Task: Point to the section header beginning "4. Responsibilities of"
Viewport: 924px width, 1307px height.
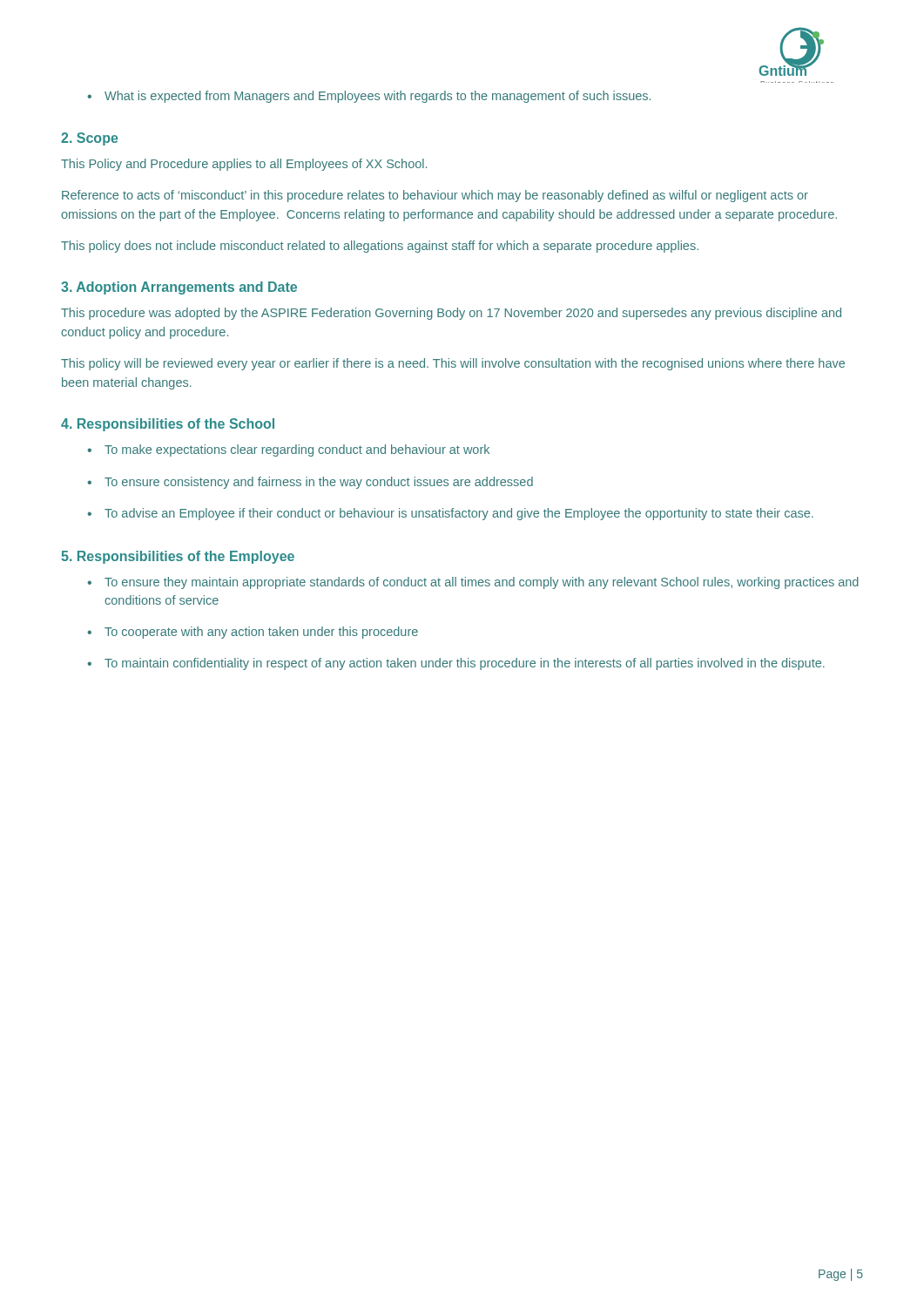Action: (168, 424)
